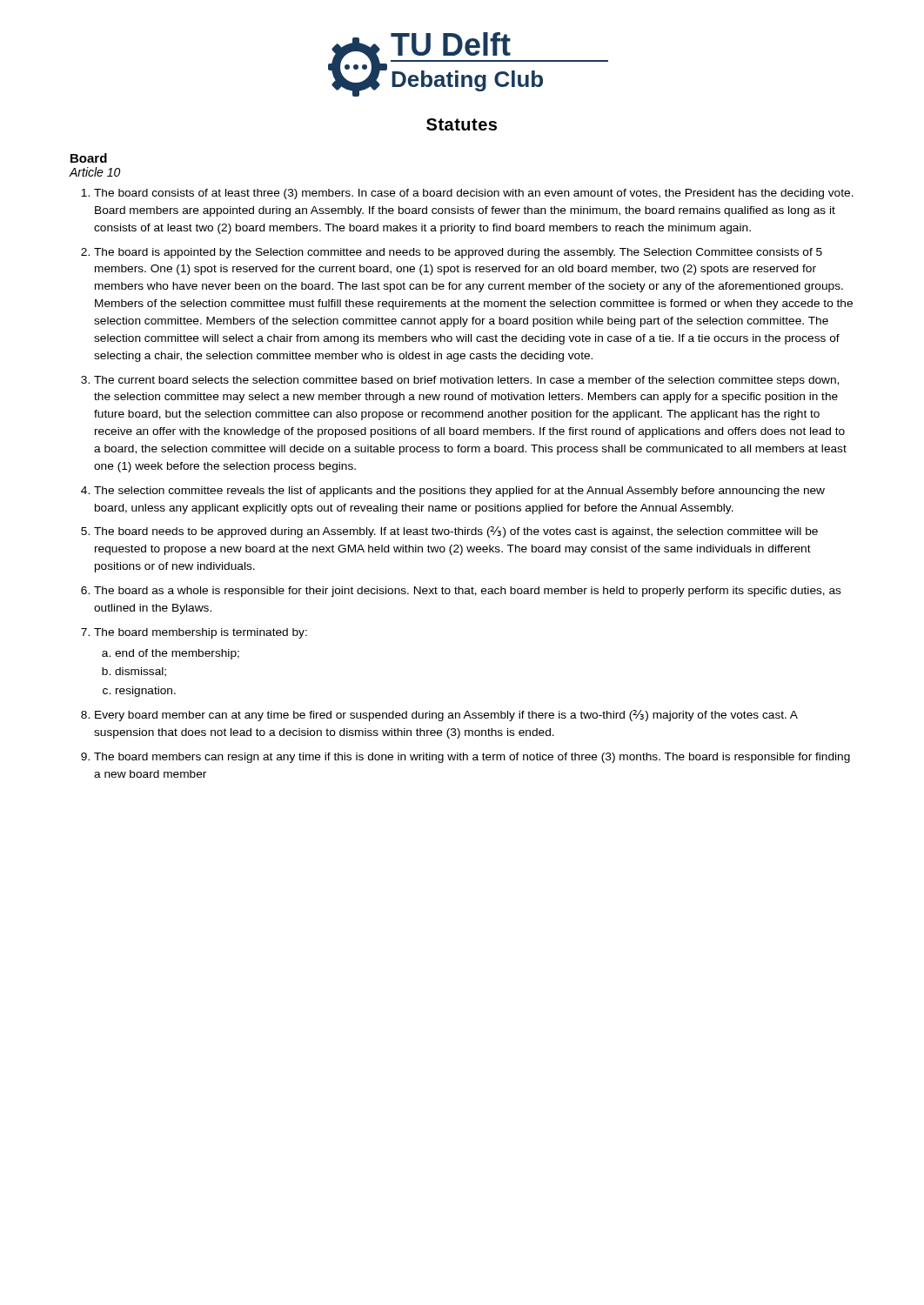Screen dimensions: 1305x924
Task: Point to the block beginning "The board membership is terminated by: end of"
Action: tap(201, 633)
